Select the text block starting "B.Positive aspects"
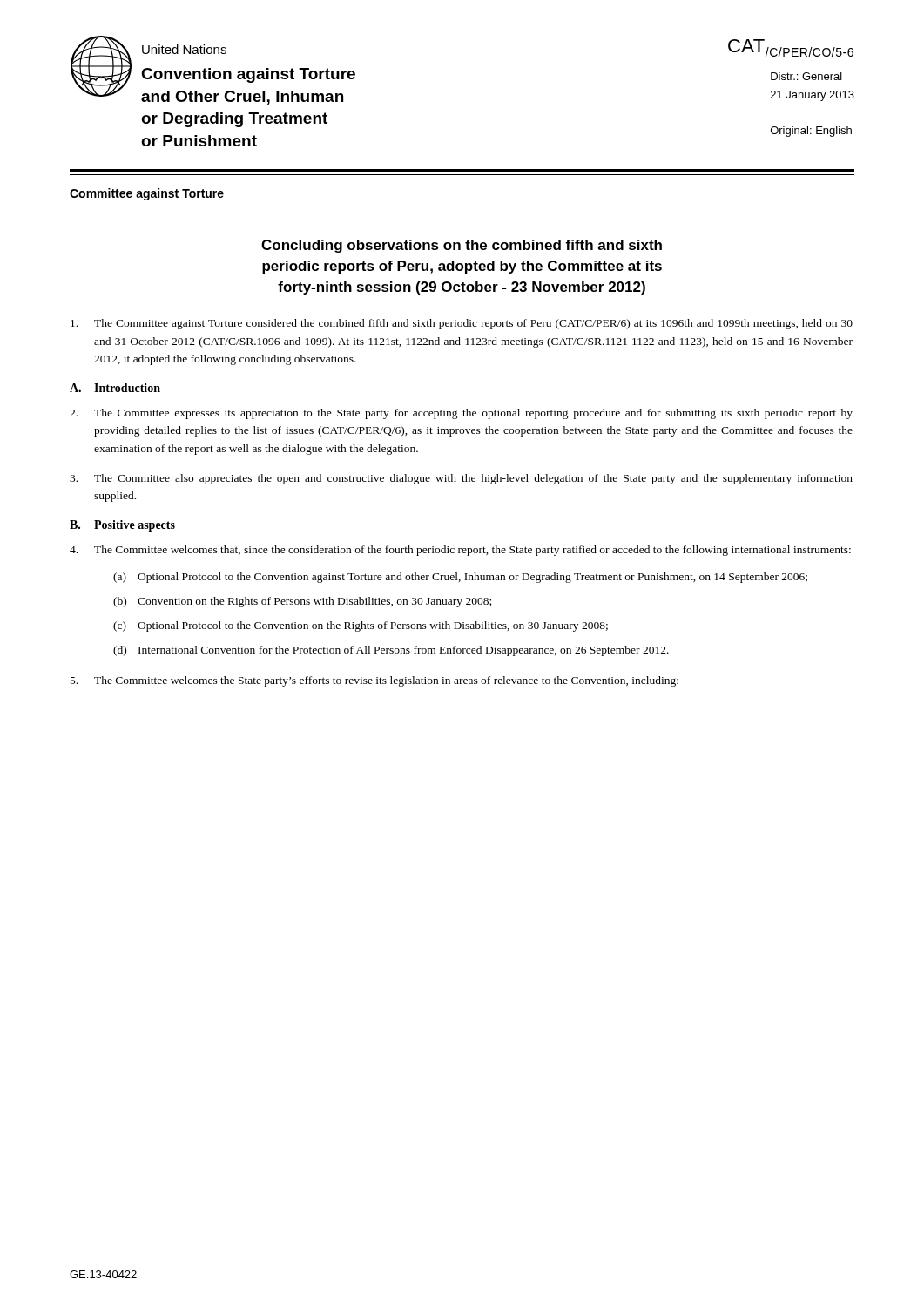The height and width of the screenshot is (1307, 924). pos(122,526)
